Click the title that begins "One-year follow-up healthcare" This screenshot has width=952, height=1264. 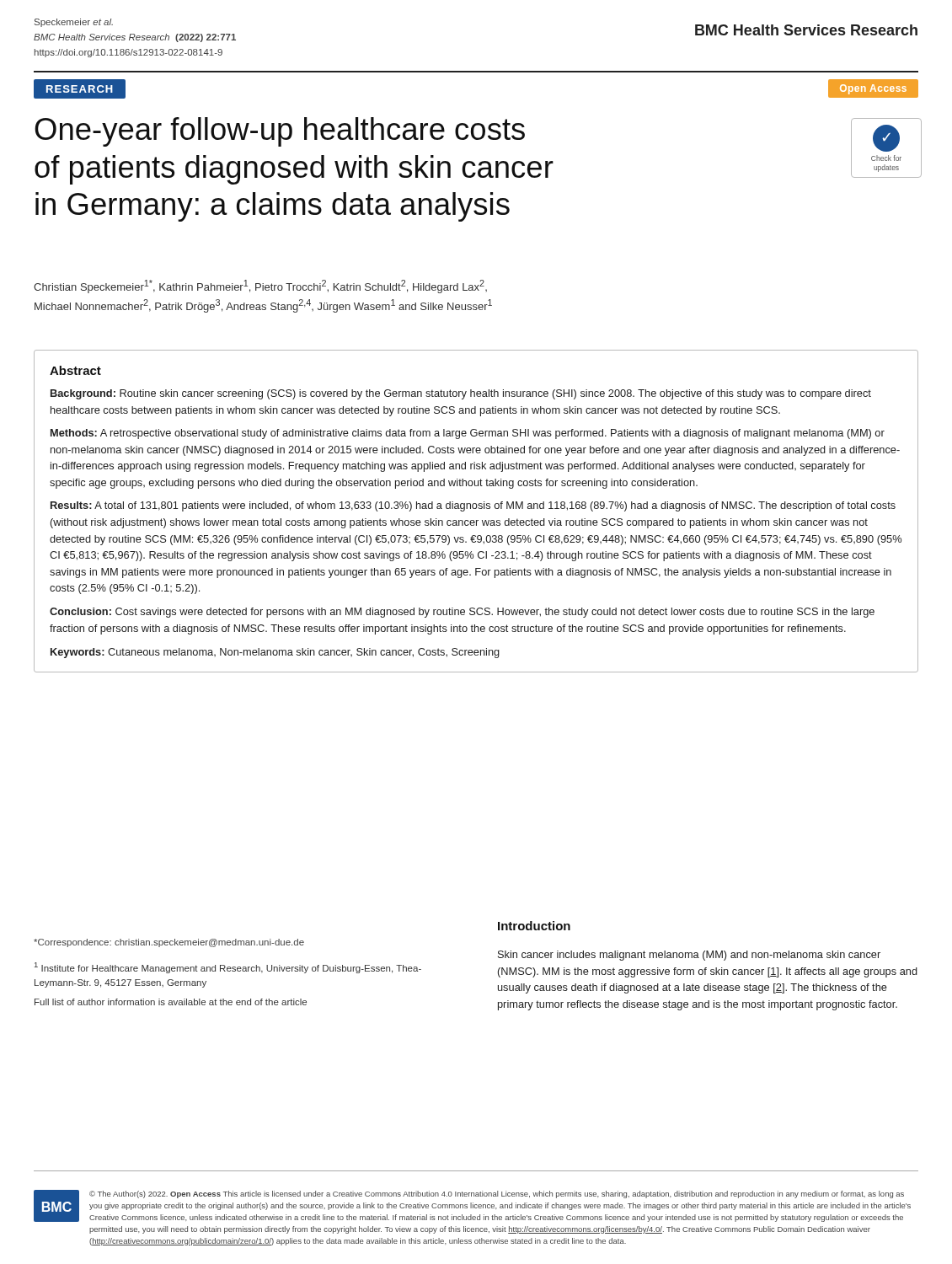pos(428,167)
